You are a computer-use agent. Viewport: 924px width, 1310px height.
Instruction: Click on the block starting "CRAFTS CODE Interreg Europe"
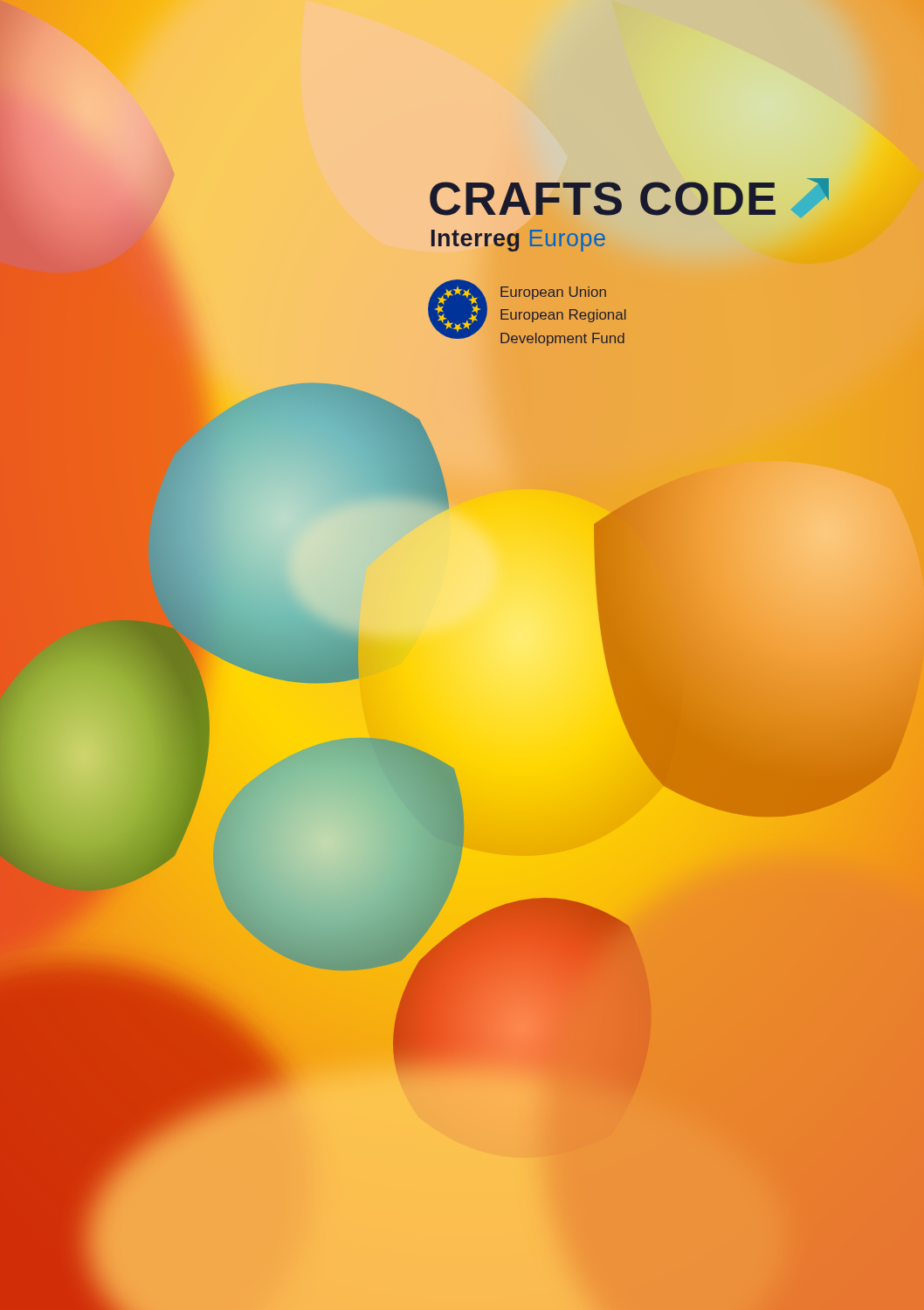[x=628, y=214]
